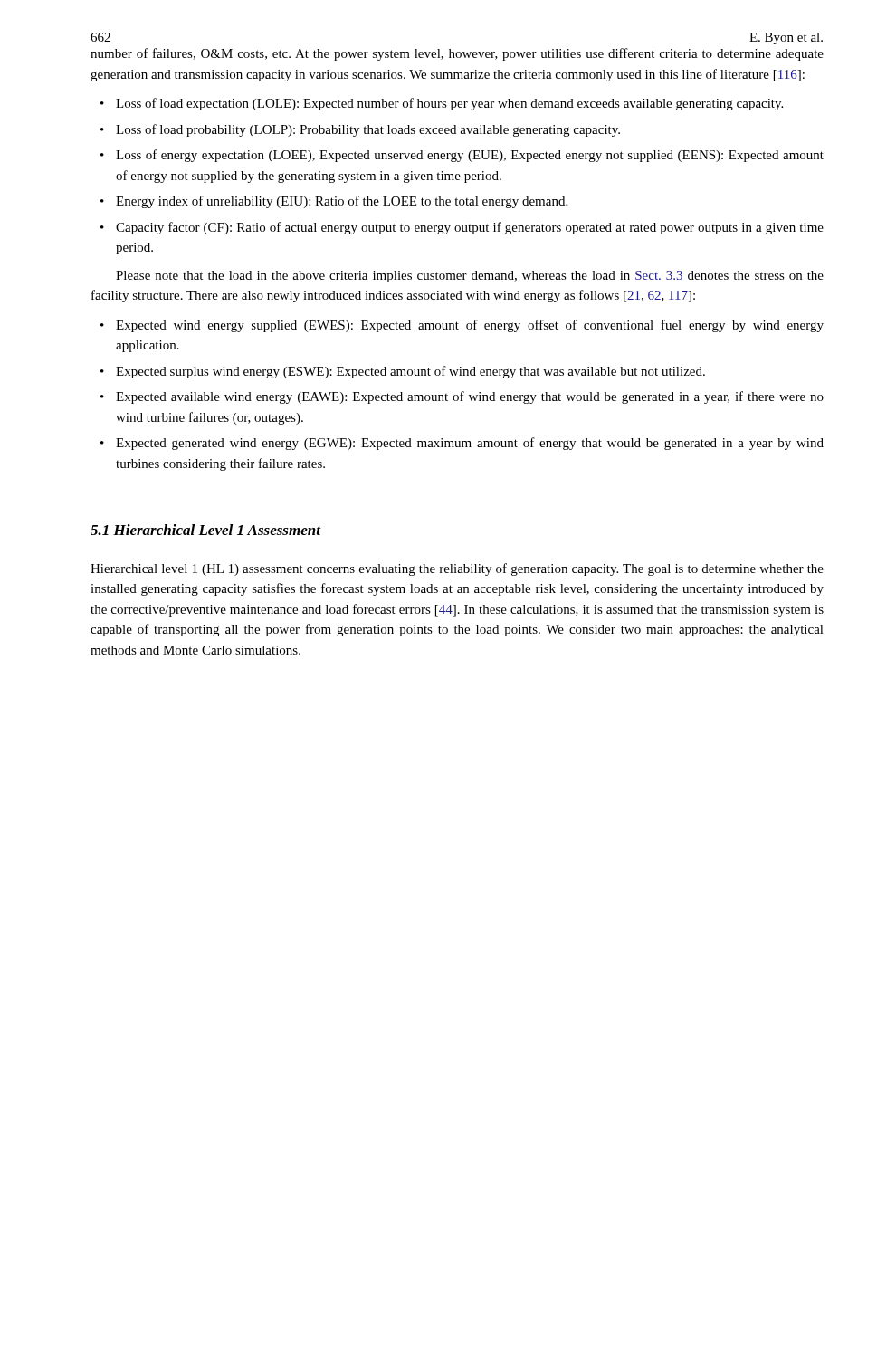896x1358 pixels.
Task: Select the list item containing "Capacity factor (CF): Ratio of"
Action: coord(470,237)
